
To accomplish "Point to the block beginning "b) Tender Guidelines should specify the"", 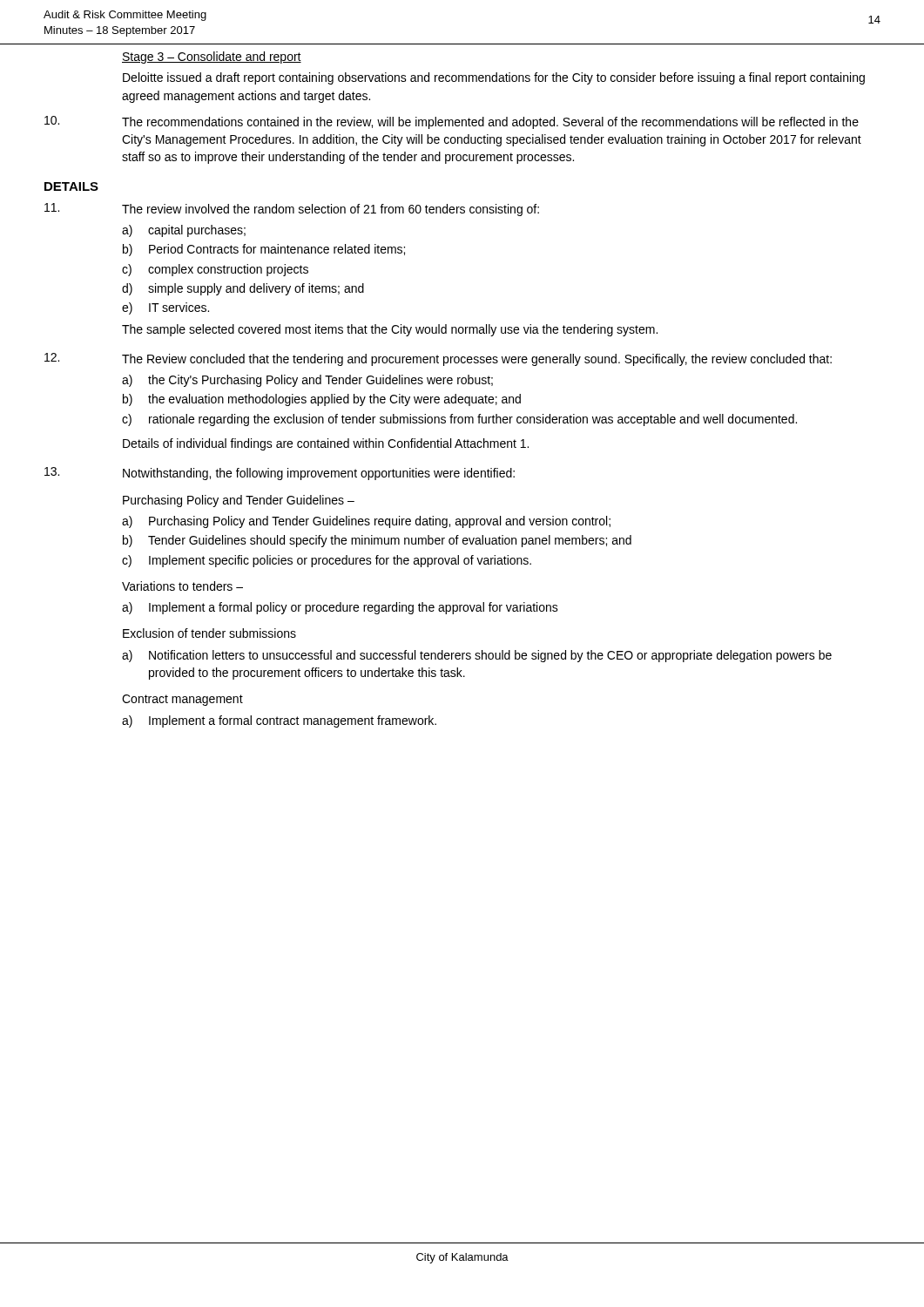I will pyautogui.click(x=501, y=541).
